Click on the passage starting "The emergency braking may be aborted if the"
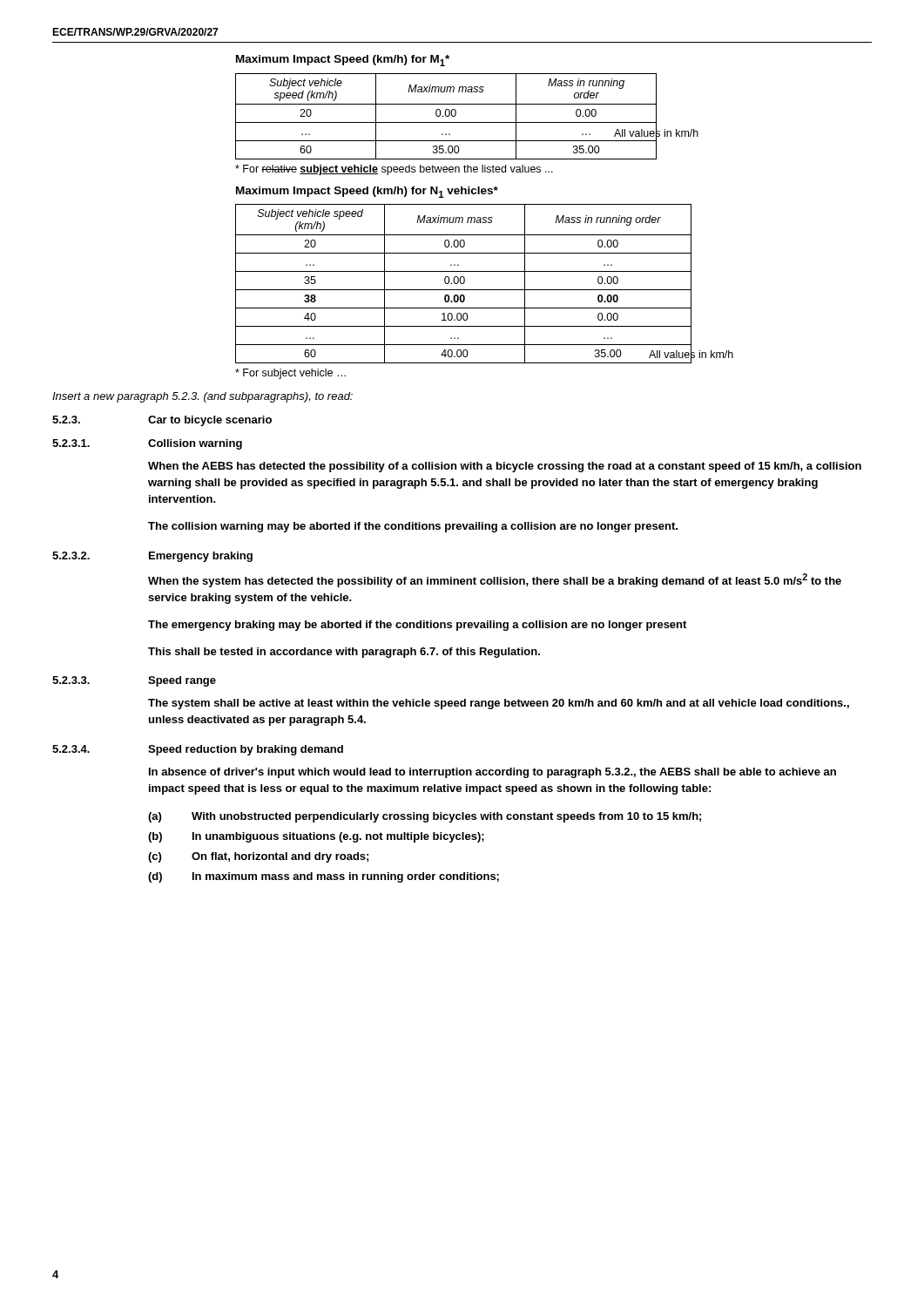Image resolution: width=924 pixels, height=1307 pixels. (x=417, y=624)
